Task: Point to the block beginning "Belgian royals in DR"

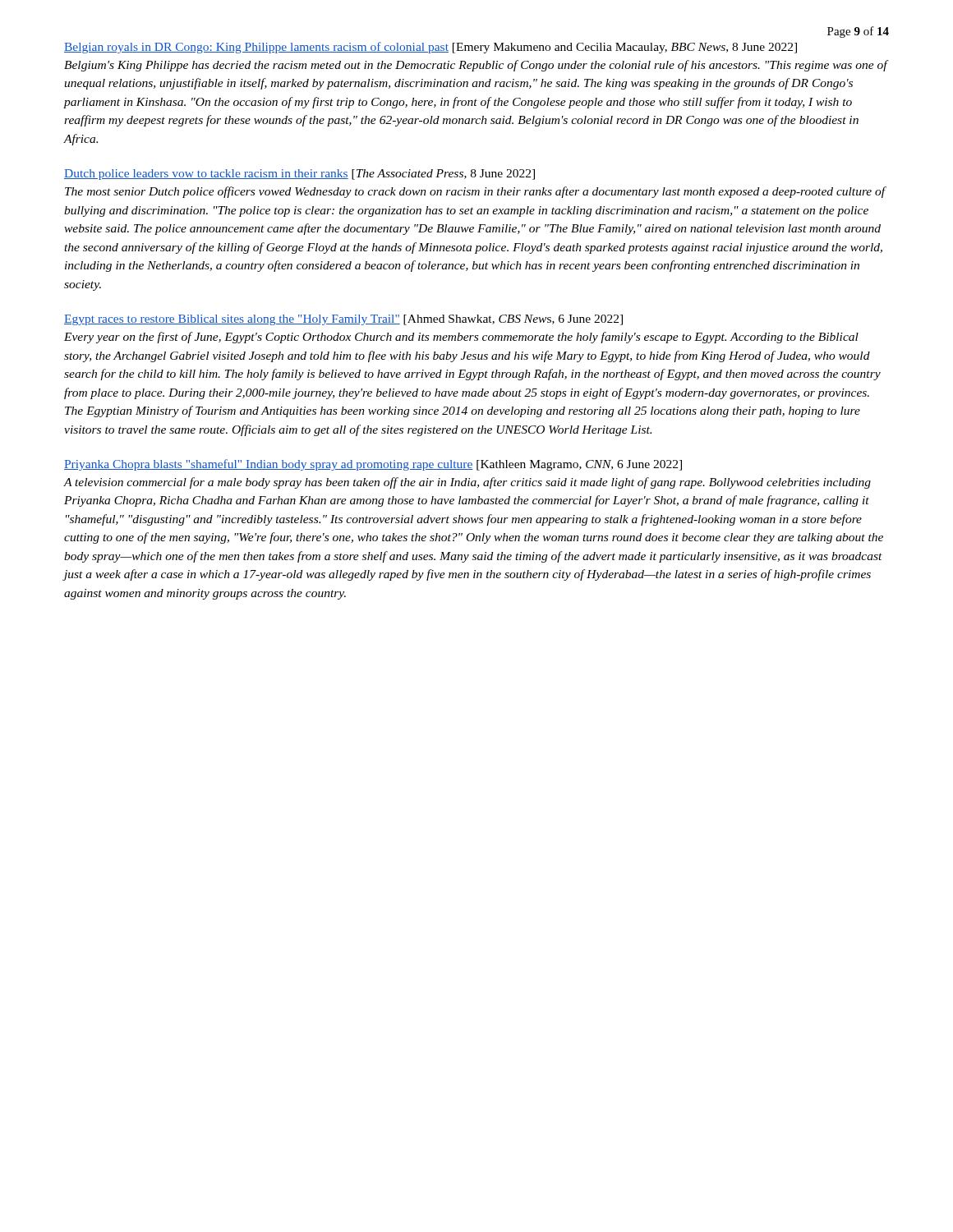Action: click(476, 94)
